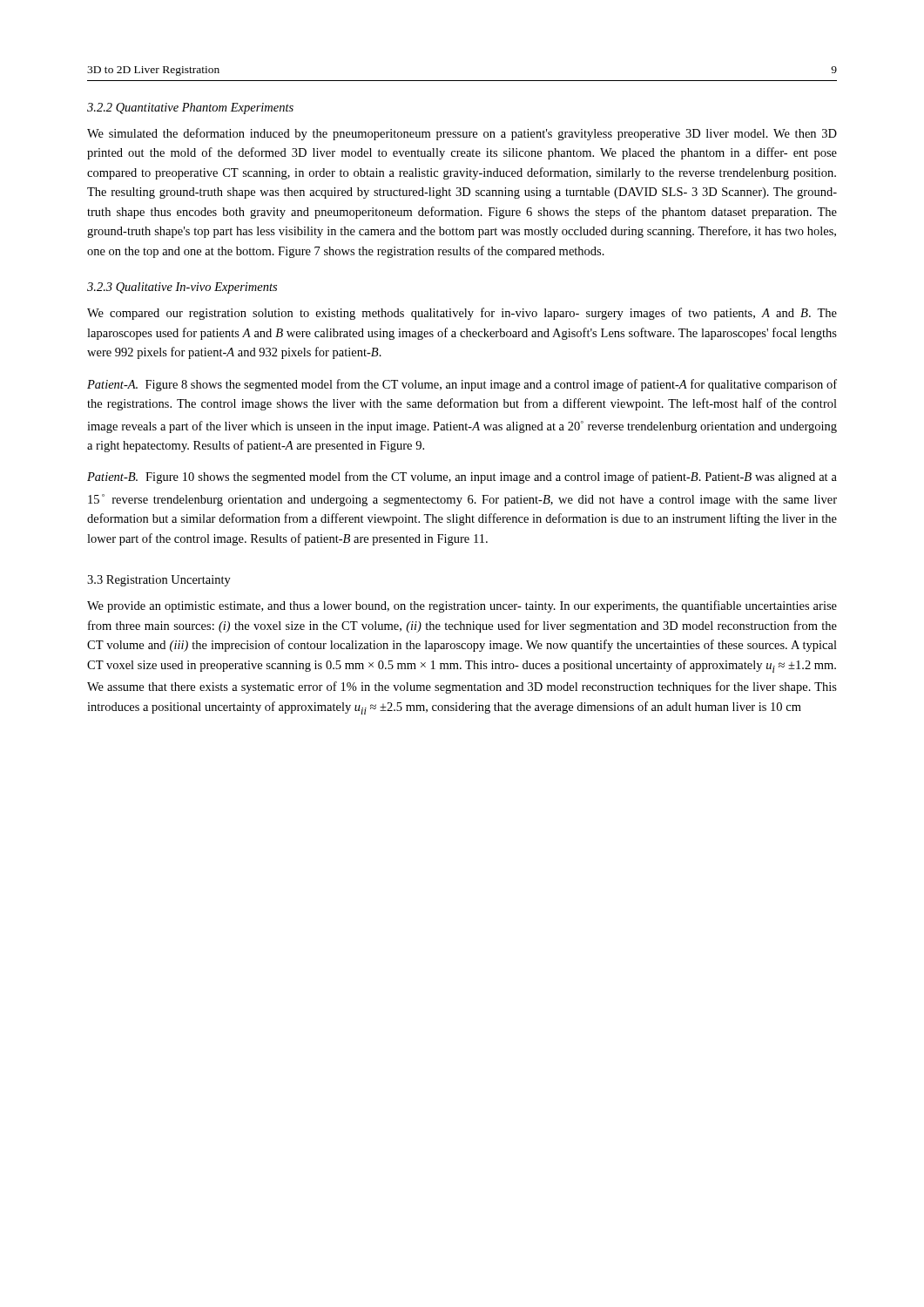Find the passage starting "We provide an optimistic estimate, and thus"
Viewport: 924px width, 1307px height.
pos(462,658)
